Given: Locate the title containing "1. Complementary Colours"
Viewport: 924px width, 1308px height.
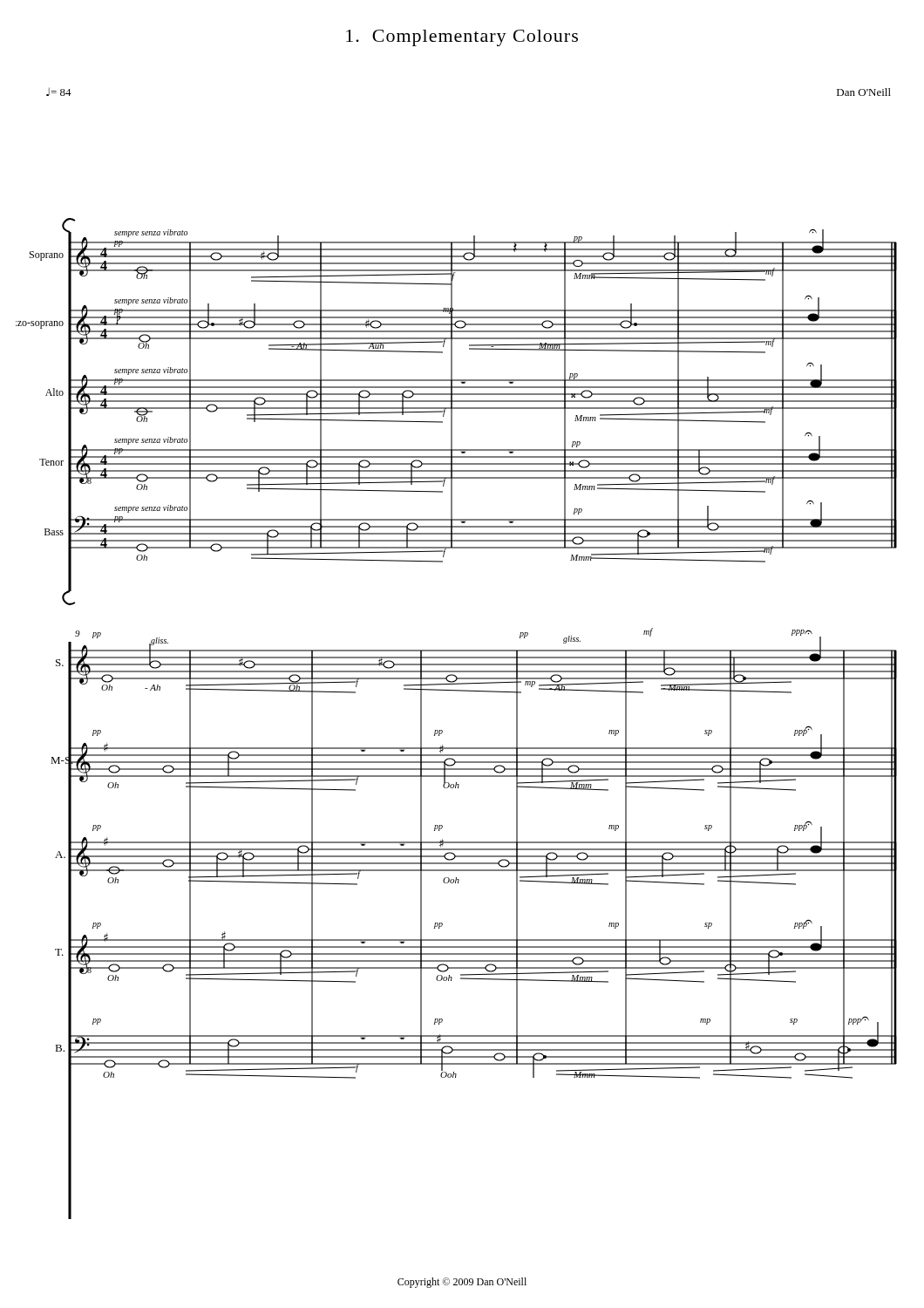Looking at the screenshot, I should pyautogui.click(x=462, y=35).
